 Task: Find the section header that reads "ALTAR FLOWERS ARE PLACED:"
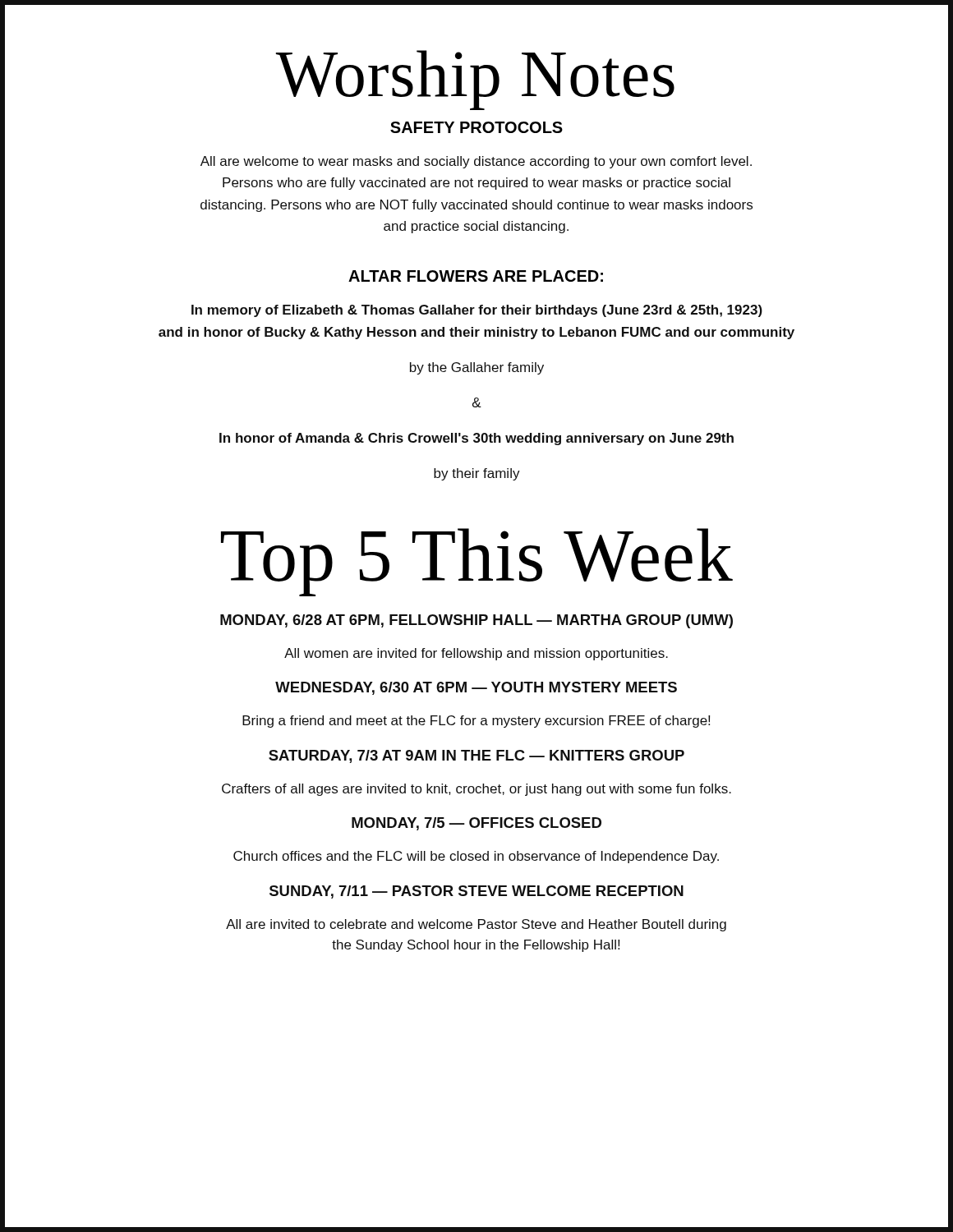pos(476,276)
